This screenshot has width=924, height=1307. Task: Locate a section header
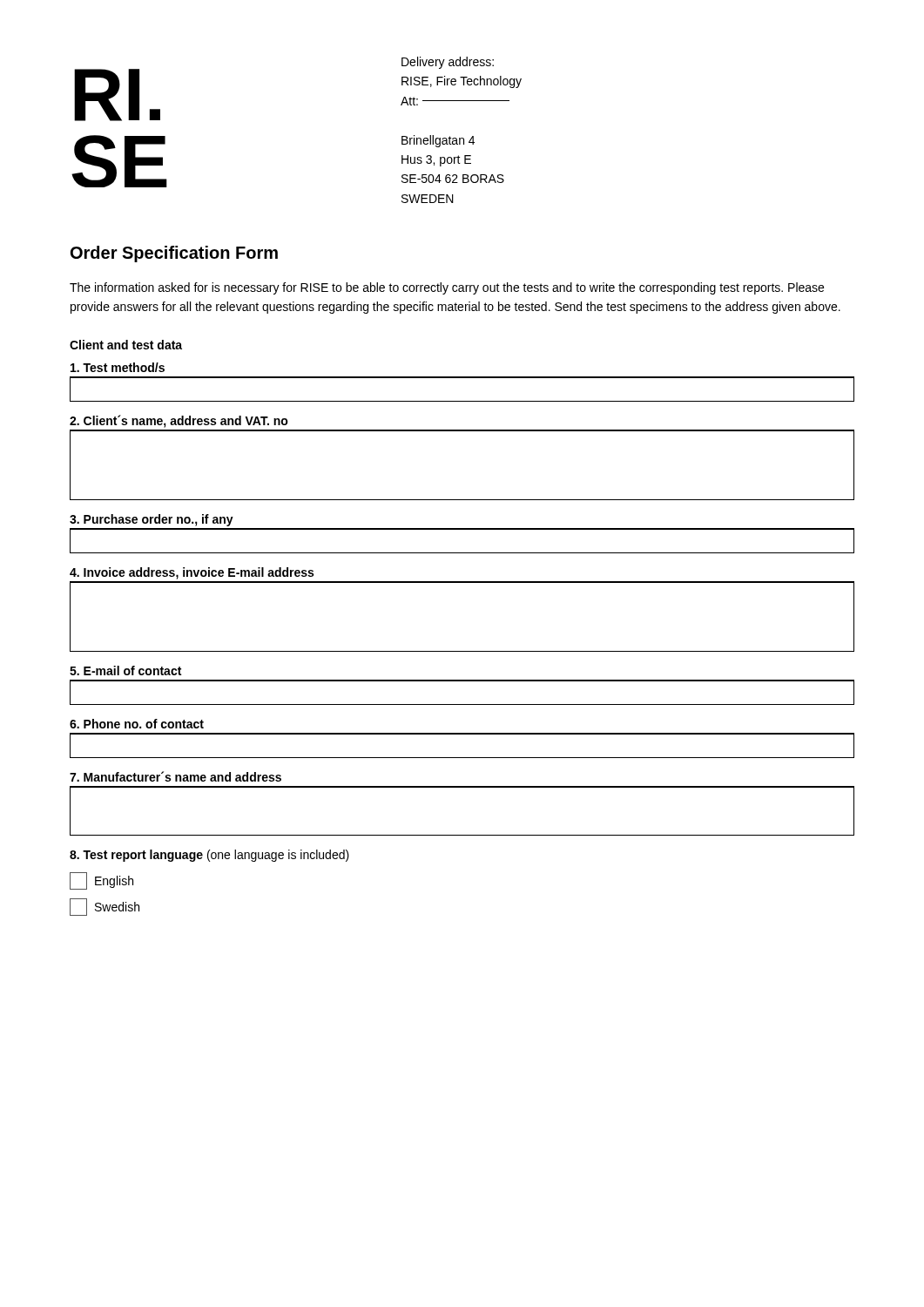click(126, 345)
